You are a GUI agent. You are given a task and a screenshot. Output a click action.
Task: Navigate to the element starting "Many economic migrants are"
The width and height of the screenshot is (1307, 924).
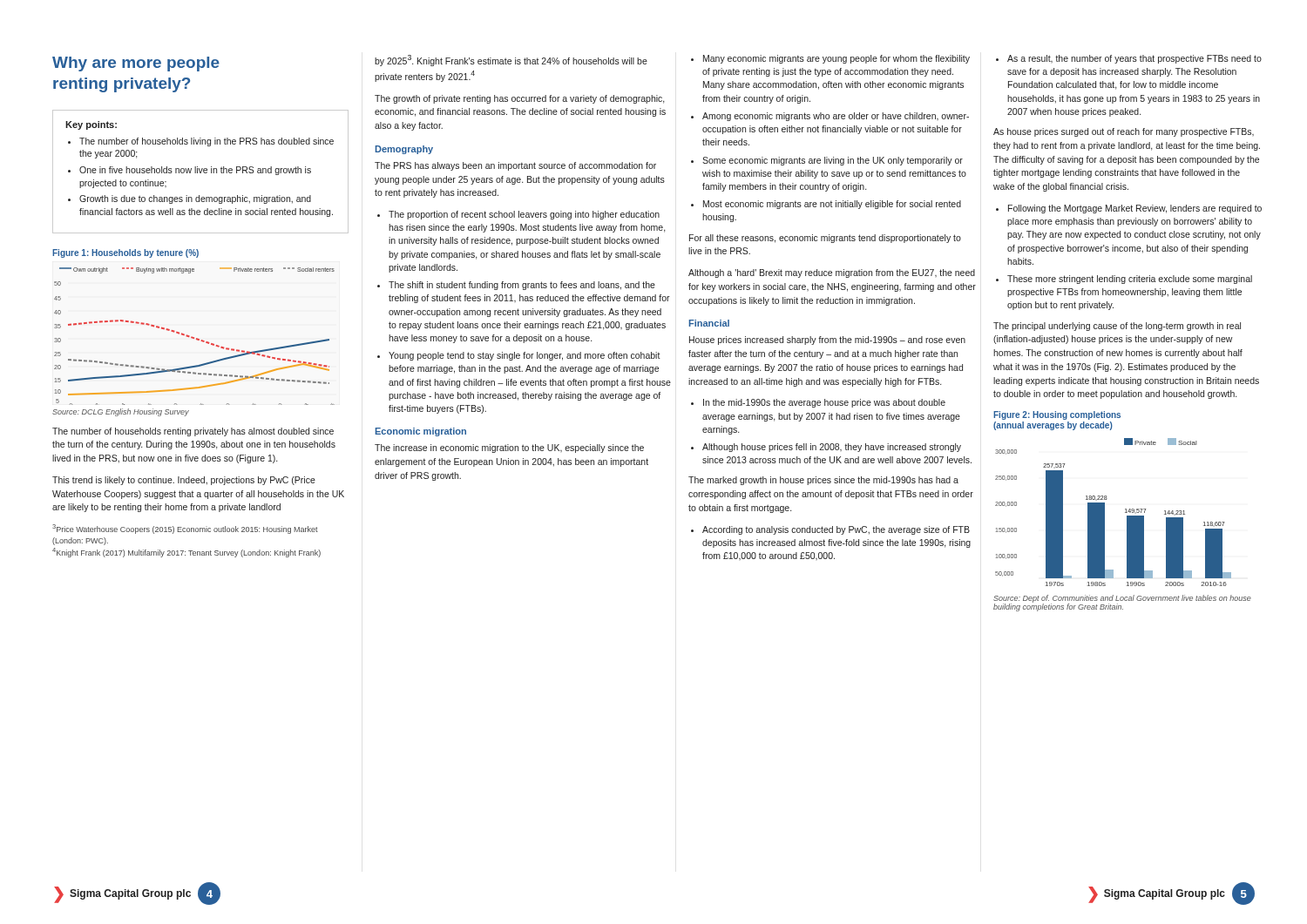click(836, 78)
